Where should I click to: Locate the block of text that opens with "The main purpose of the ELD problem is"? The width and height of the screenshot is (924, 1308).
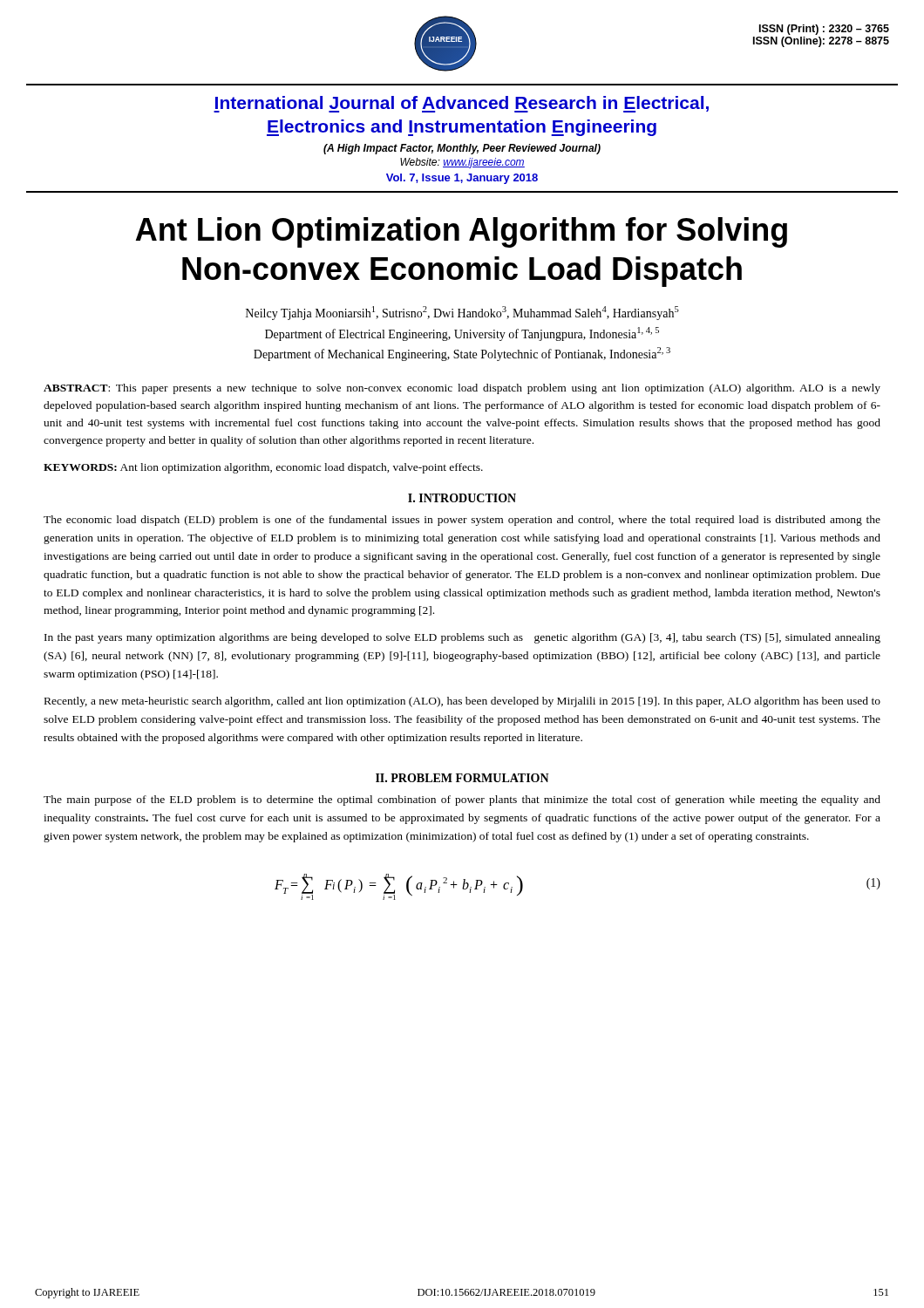[462, 818]
